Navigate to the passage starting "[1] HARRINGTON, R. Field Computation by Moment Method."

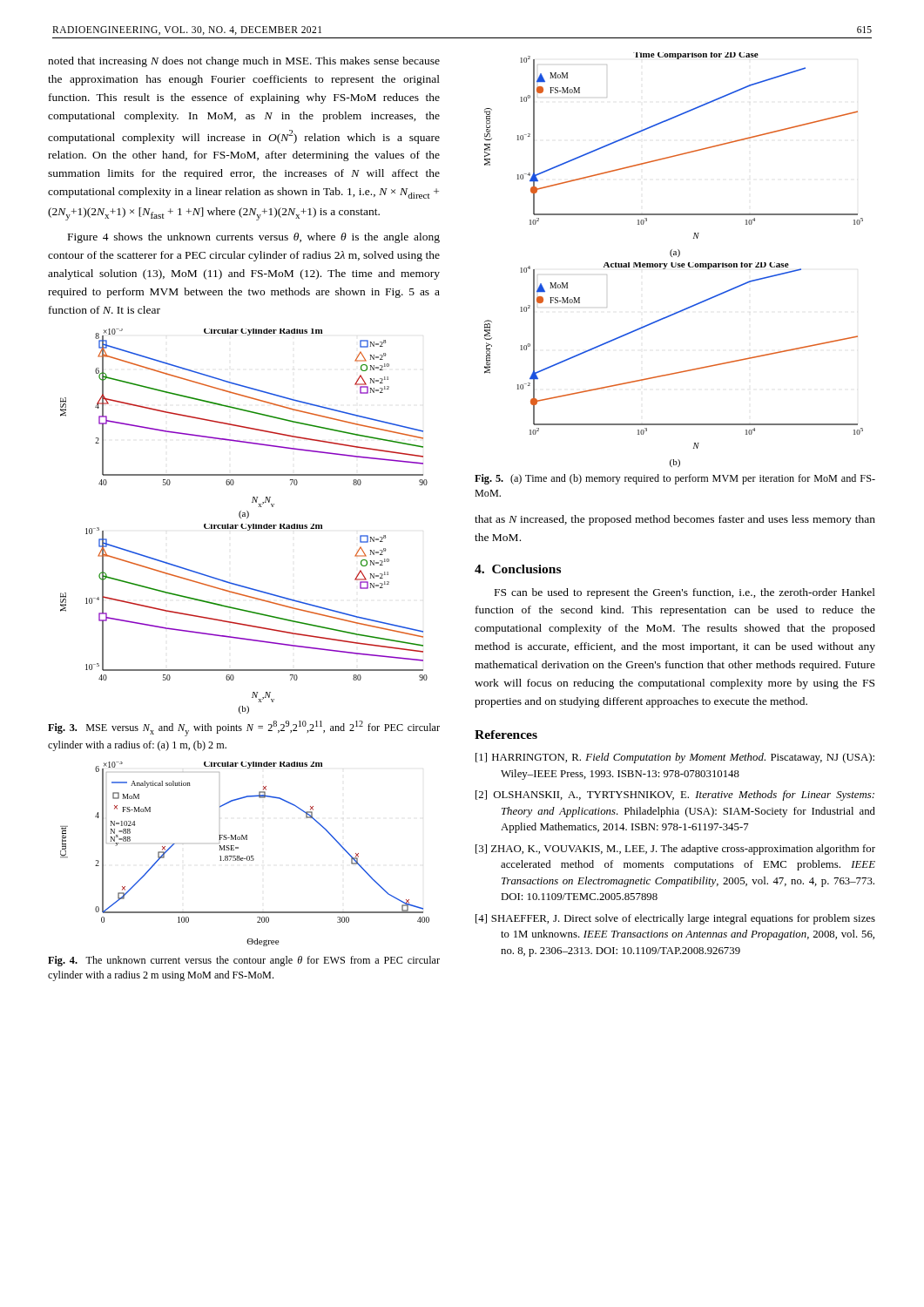tap(675, 765)
